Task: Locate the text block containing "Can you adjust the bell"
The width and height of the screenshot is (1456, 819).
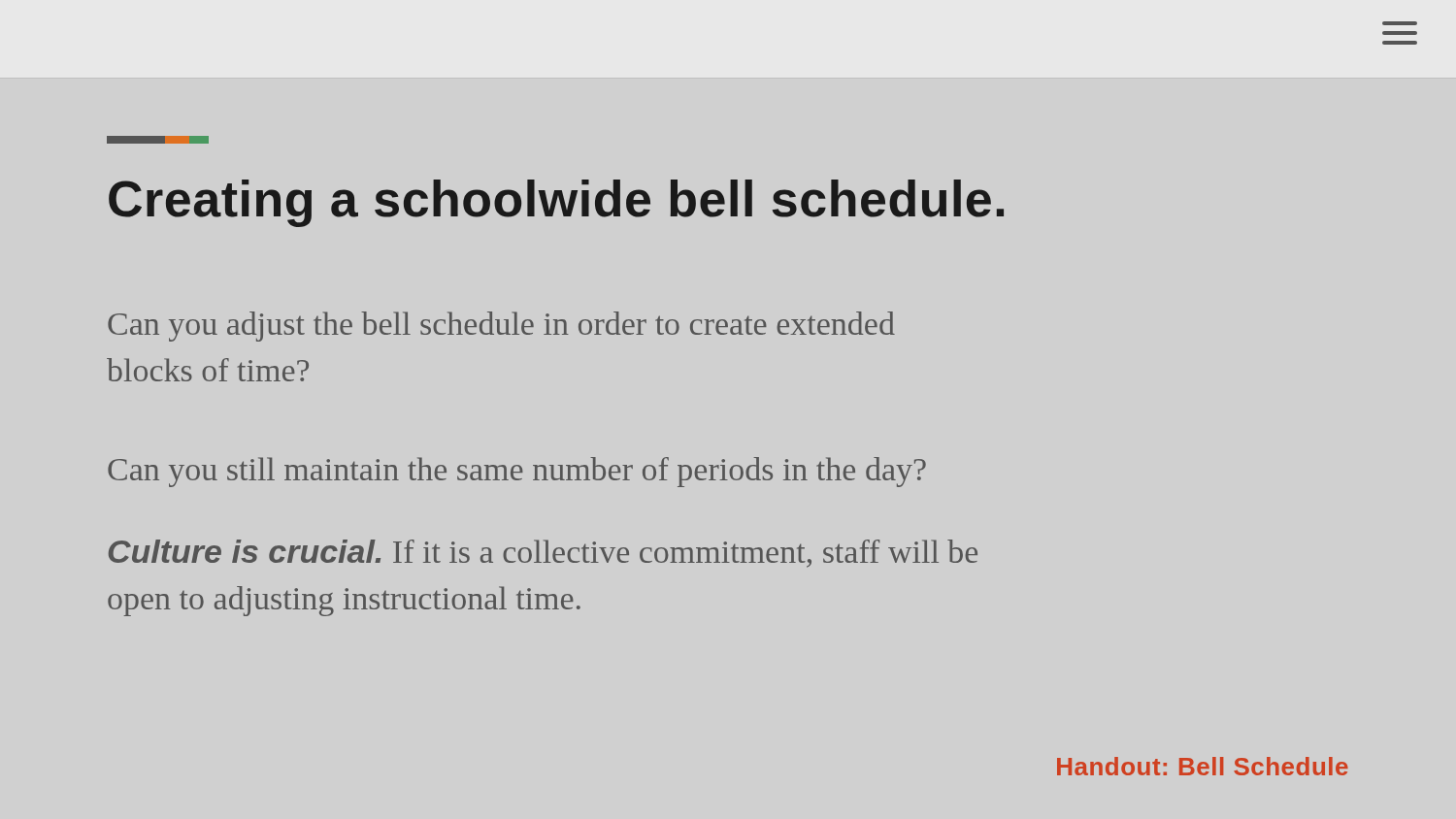Action: point(641,347)
